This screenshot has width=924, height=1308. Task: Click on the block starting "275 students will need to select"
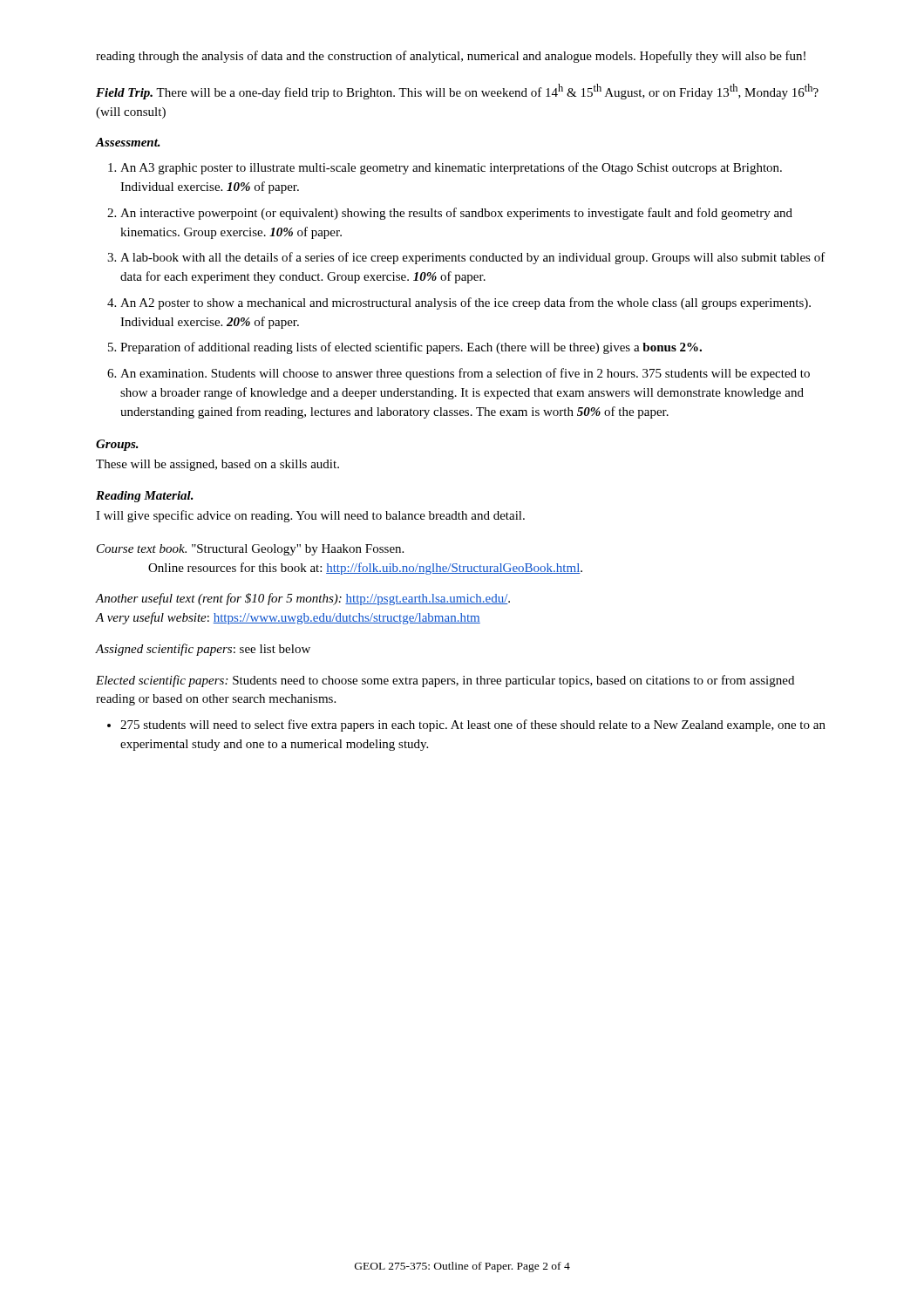[473, 734]
